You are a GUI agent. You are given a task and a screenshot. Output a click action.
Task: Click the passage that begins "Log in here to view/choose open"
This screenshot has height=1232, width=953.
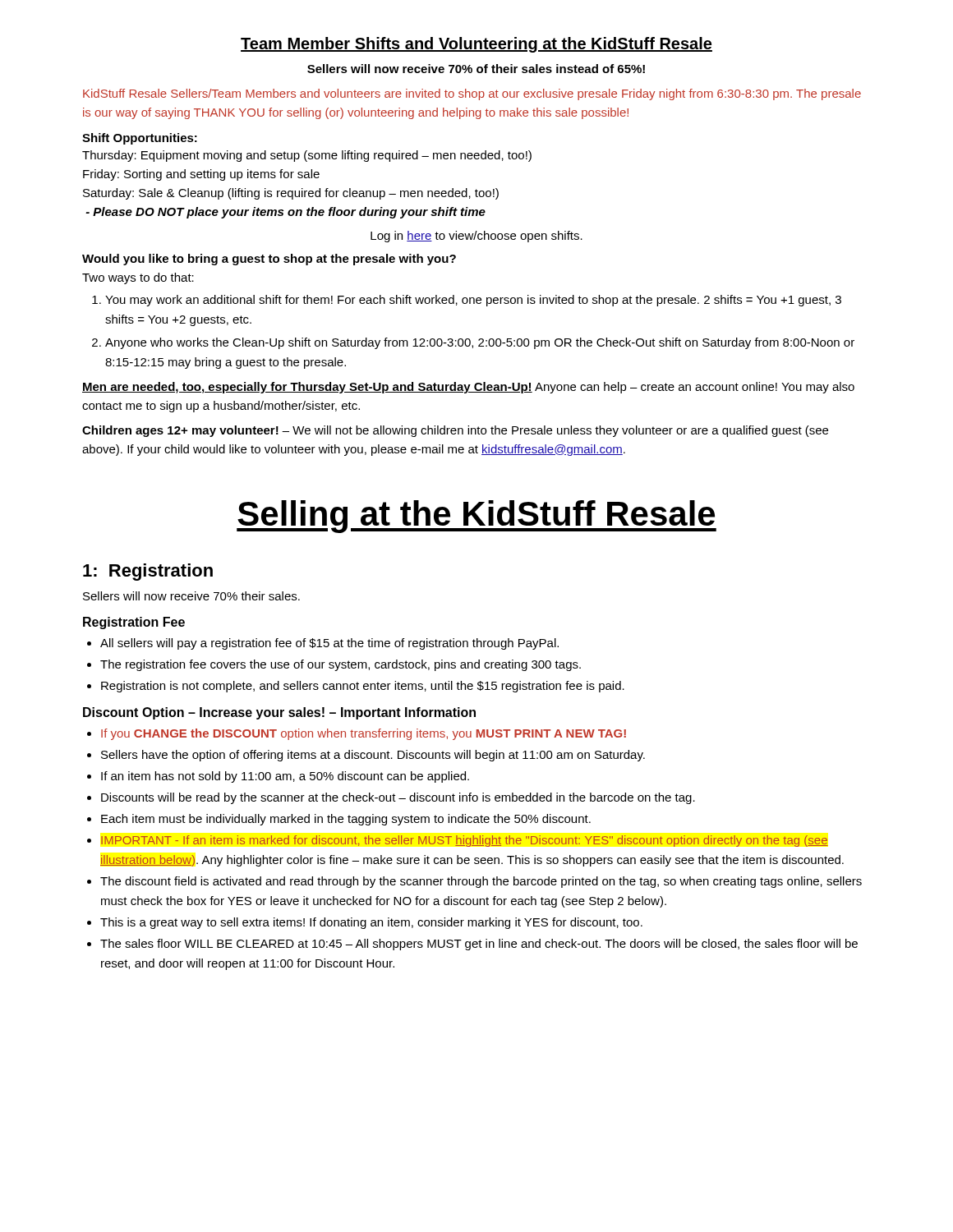[x=476, y=235]
